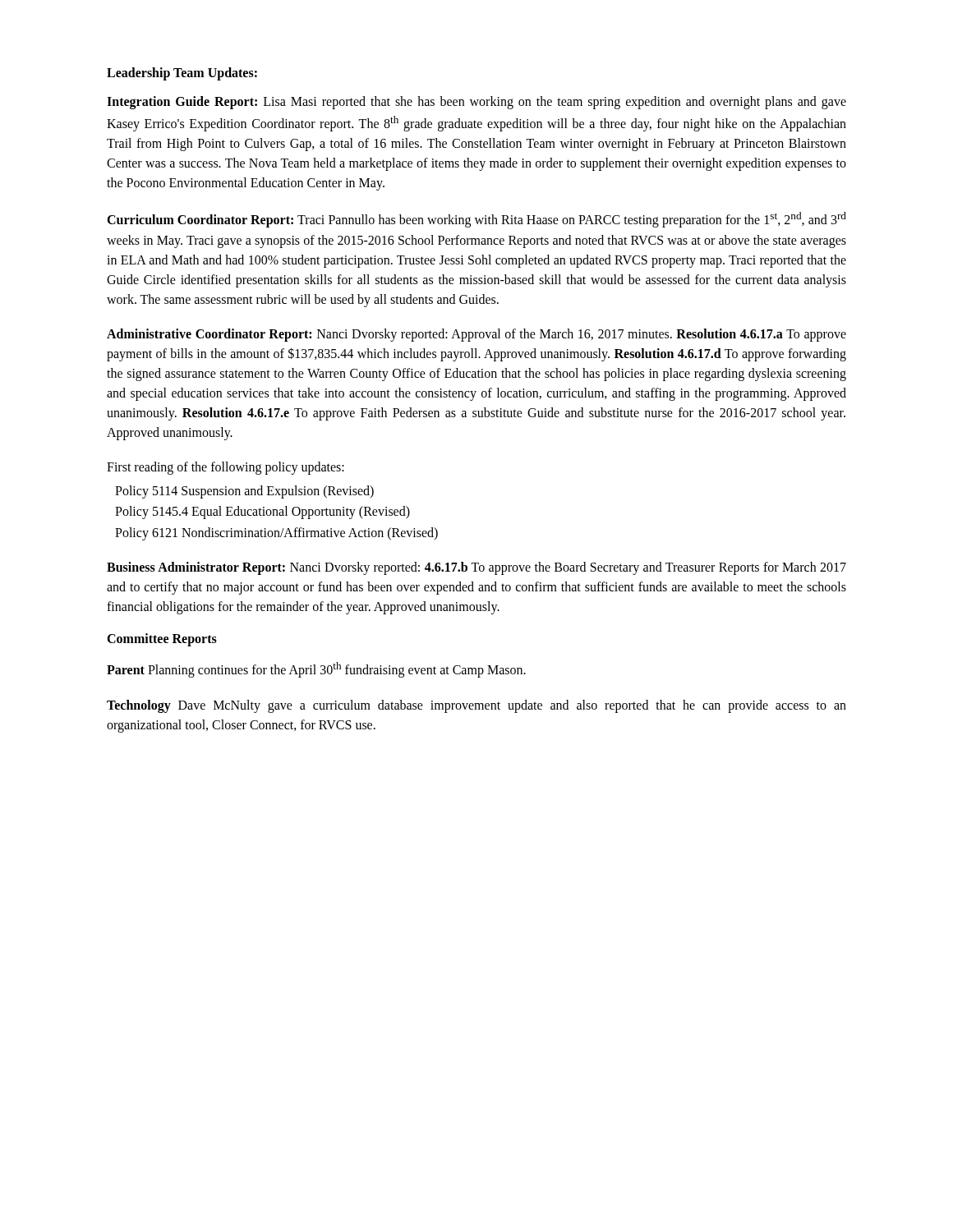This screenshot has width=953, height=1232.
Task: Point to the block beginning "Business Administrator Report:"
Action: tap(476, 587)
